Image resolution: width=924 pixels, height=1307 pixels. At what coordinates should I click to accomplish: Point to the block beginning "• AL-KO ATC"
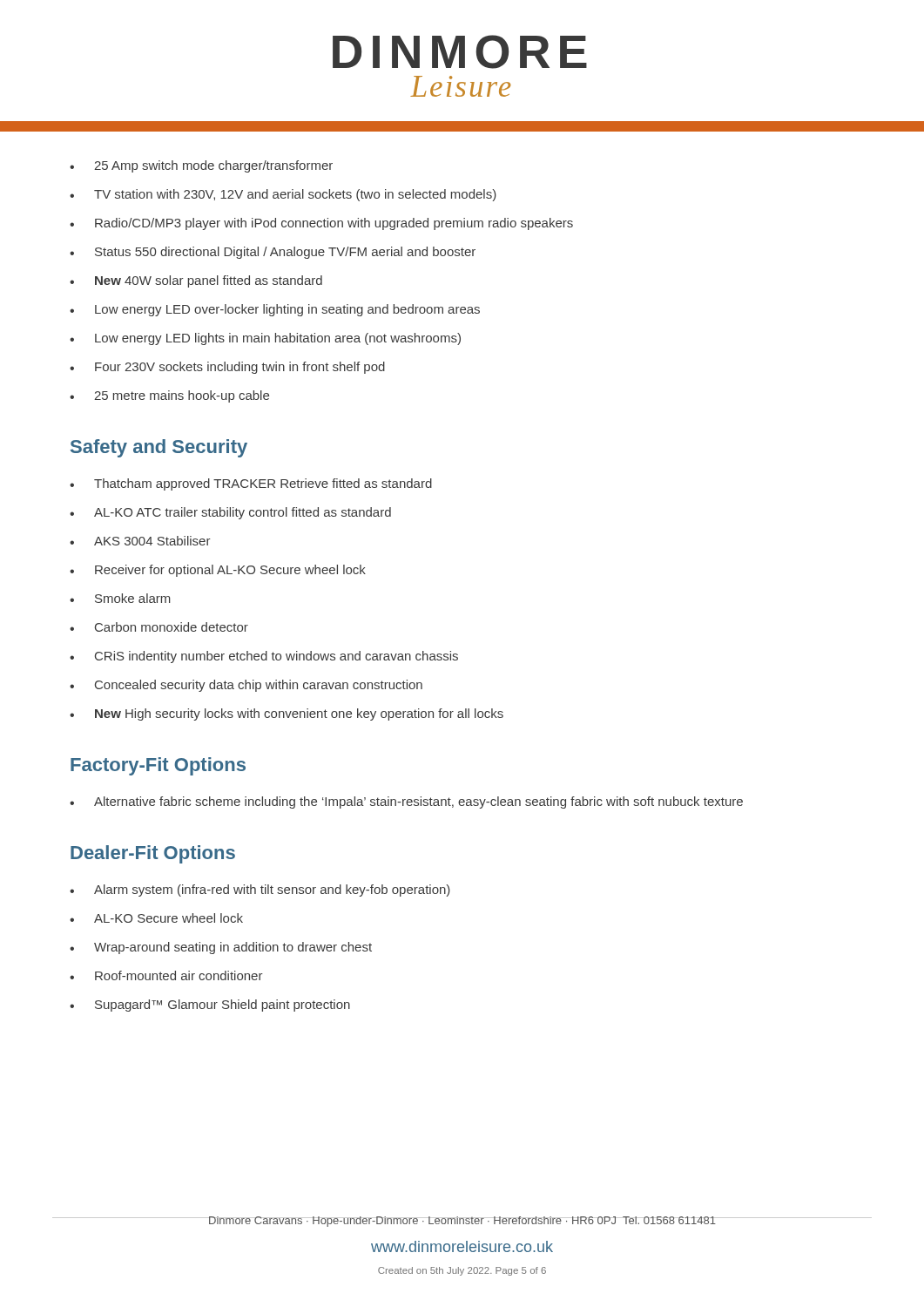point(231,514)
